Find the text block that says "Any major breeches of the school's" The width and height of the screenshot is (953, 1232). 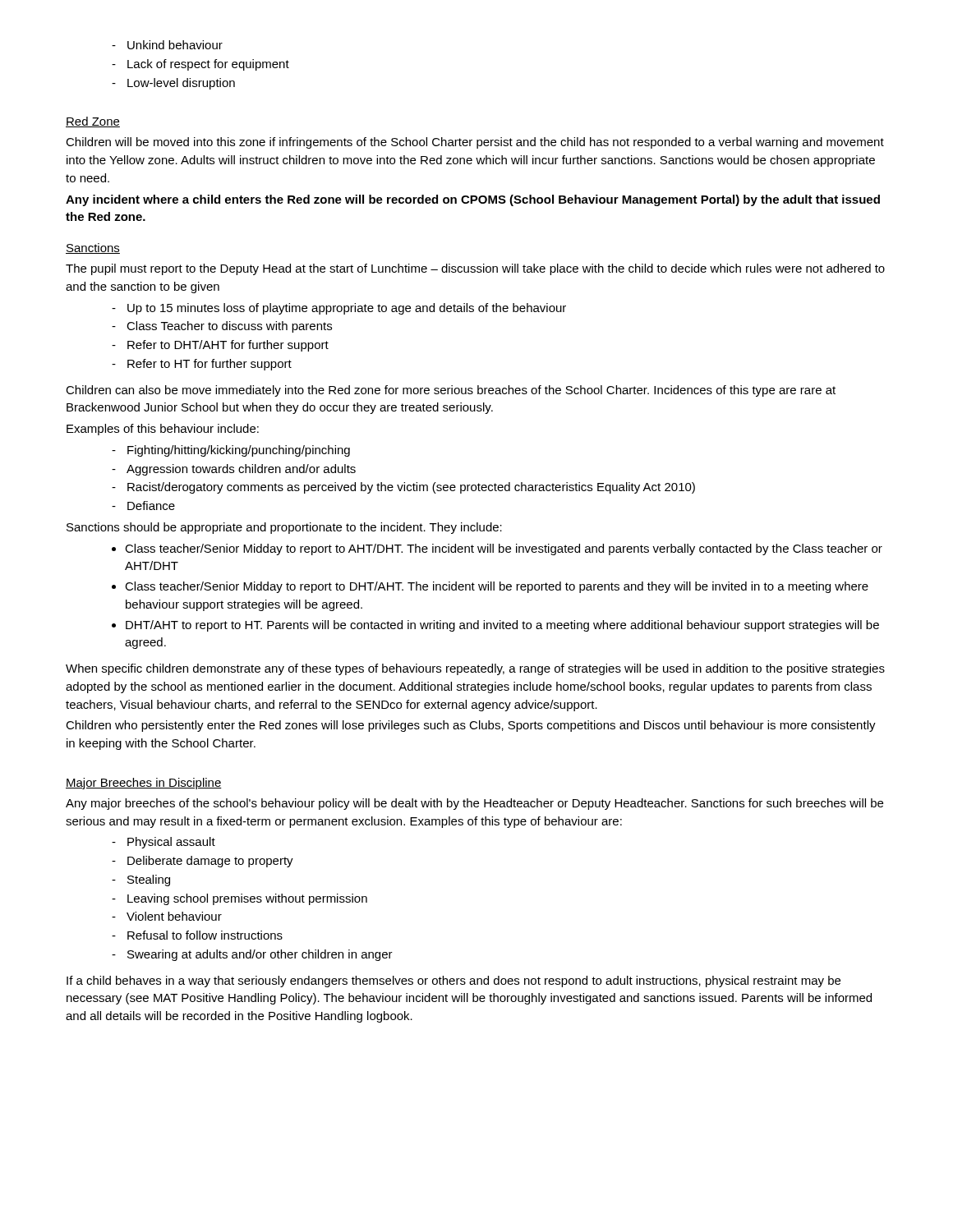click(476, 812)
